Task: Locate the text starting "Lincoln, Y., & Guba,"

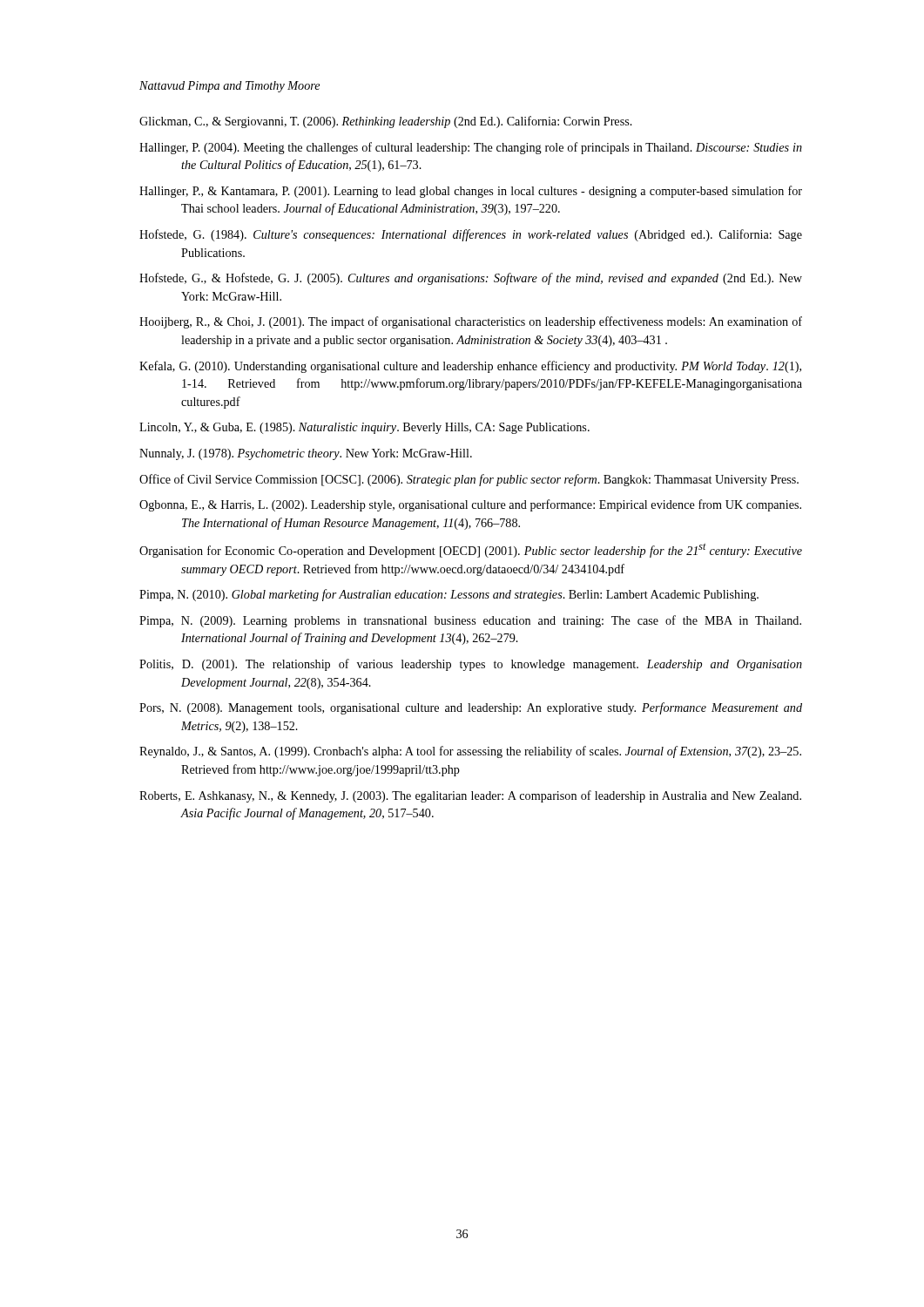Action: (x=365, y=427)
